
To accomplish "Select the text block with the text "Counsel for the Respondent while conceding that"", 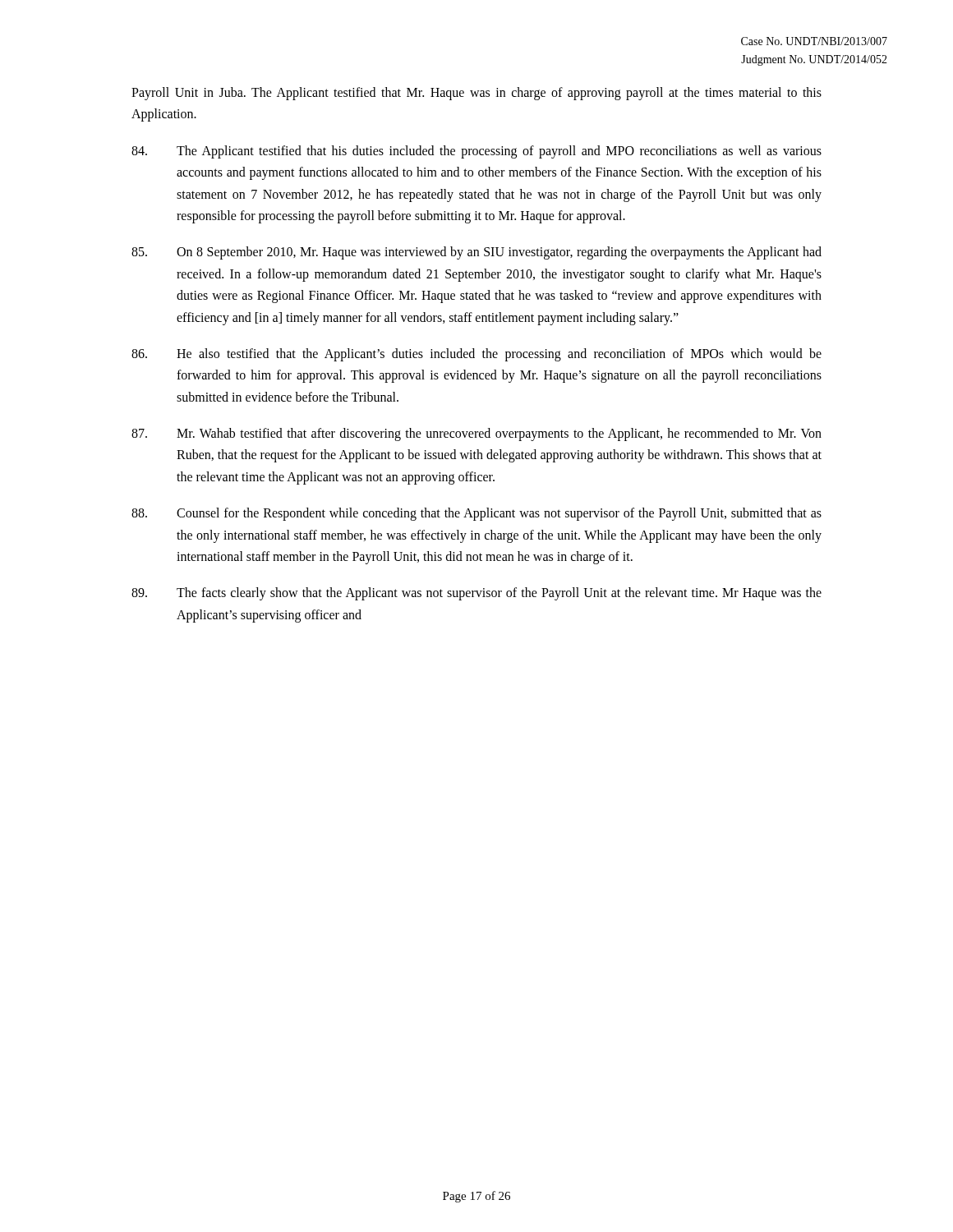I will point(476,535).
